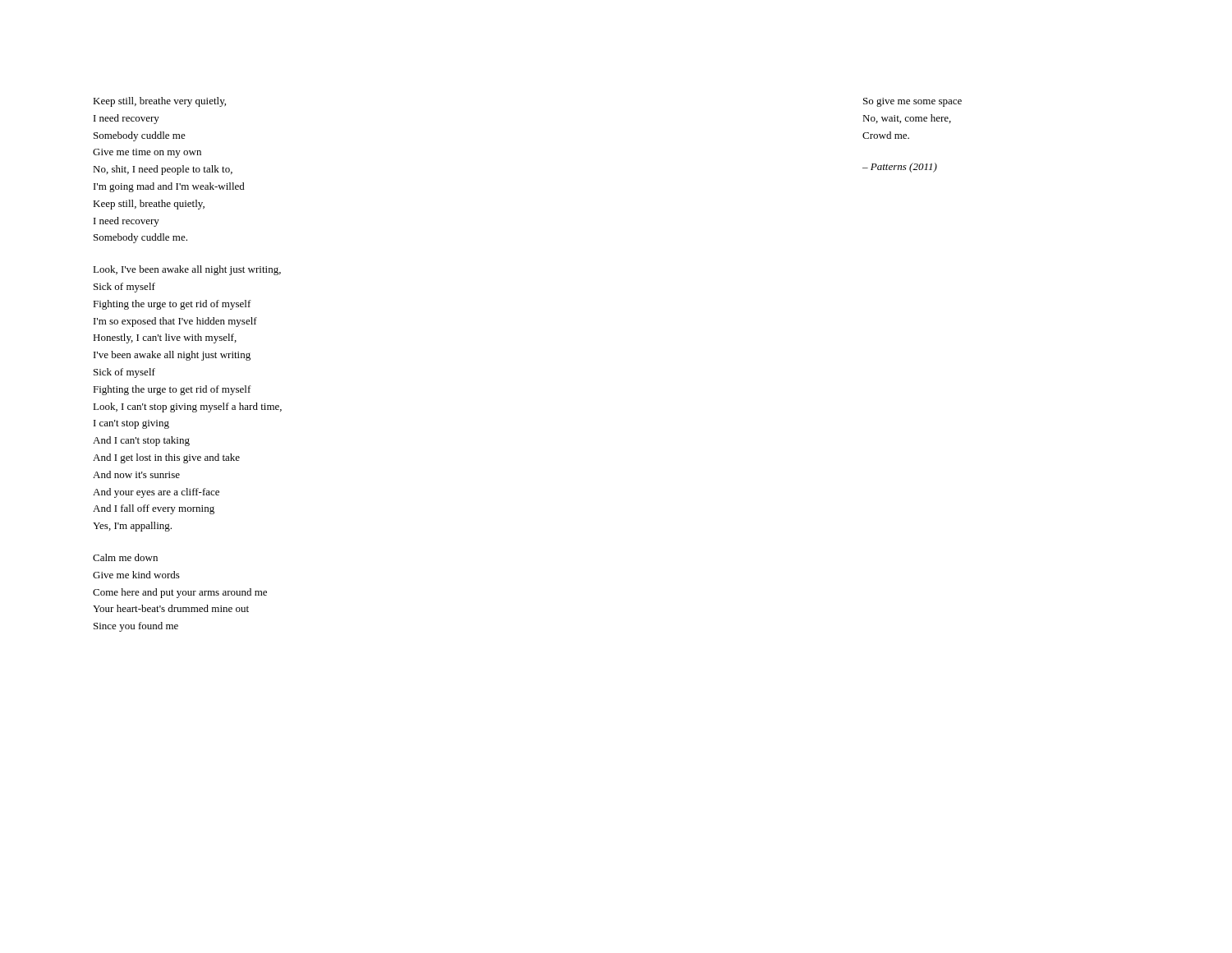The width and height of the screenshot is (1232, 953).
Task: Locate the text block that says "Keep still, breathe very quietly, I need"
Action: pos(159,102)
